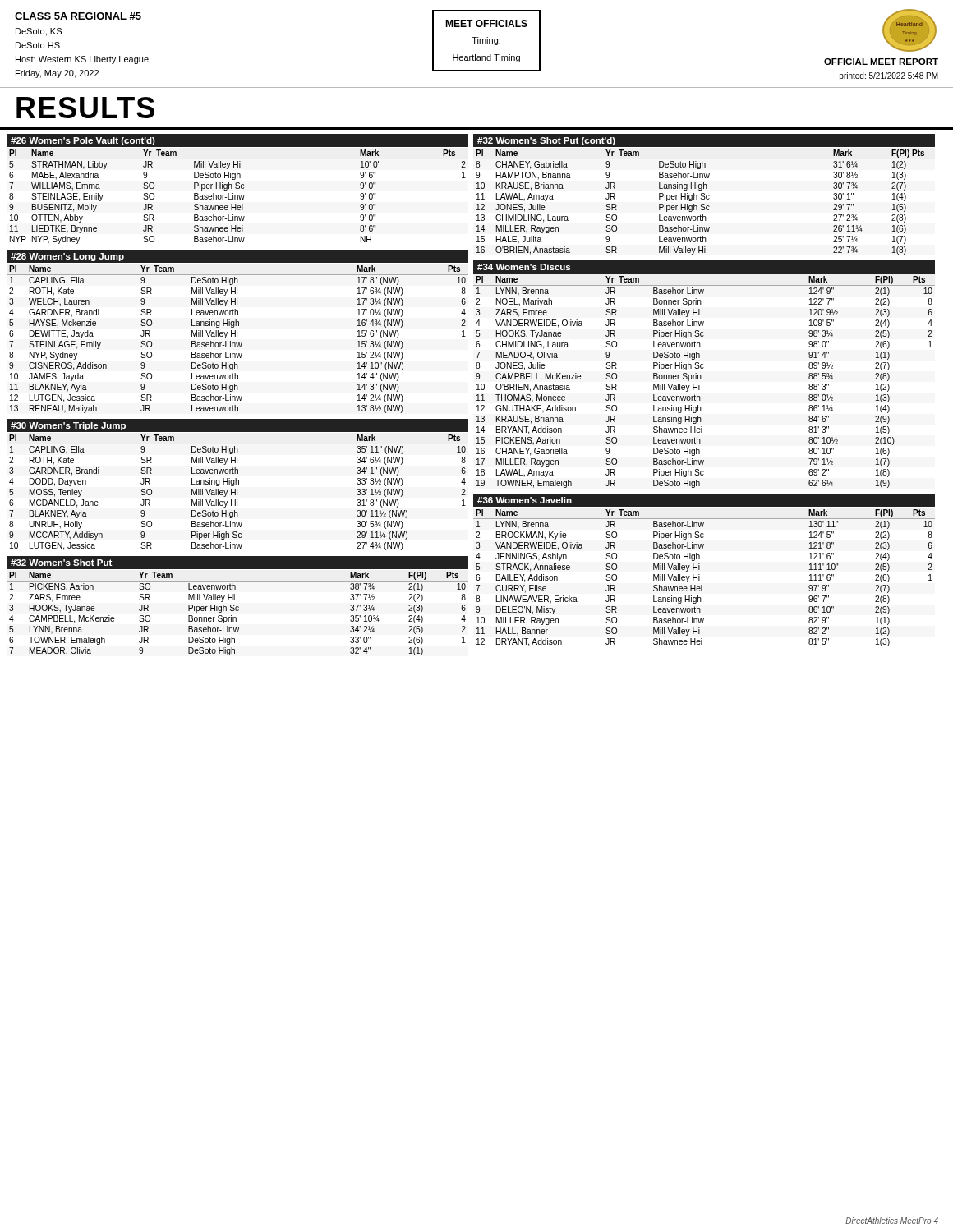Locate the table with the text "DELEO'N, Misty"
The width and height of the screenshot is (953, 1232).
(x=704, y=571)
